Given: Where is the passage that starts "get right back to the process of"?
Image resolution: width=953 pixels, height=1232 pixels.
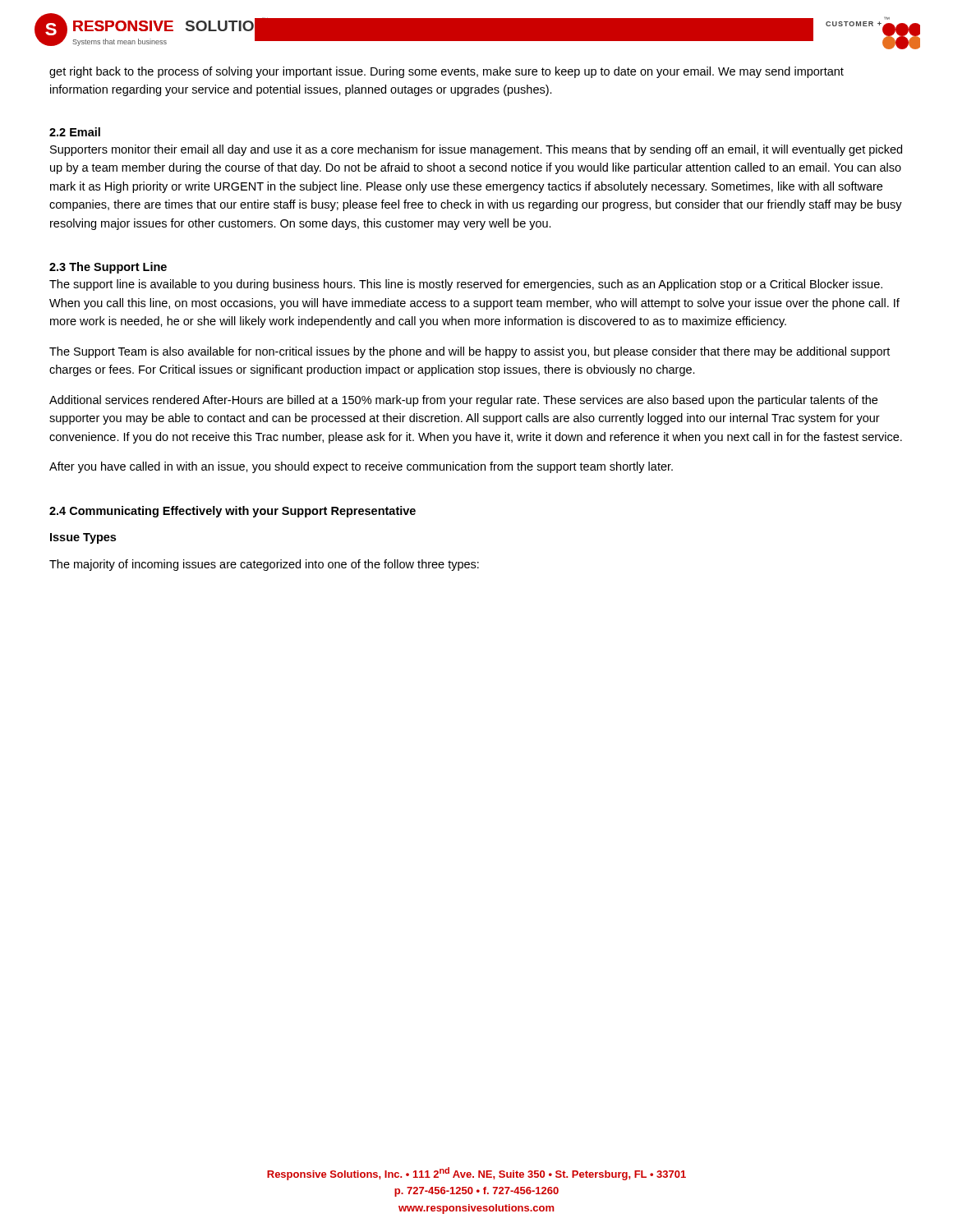Looking at the screenshot, I should coord(446,81).
